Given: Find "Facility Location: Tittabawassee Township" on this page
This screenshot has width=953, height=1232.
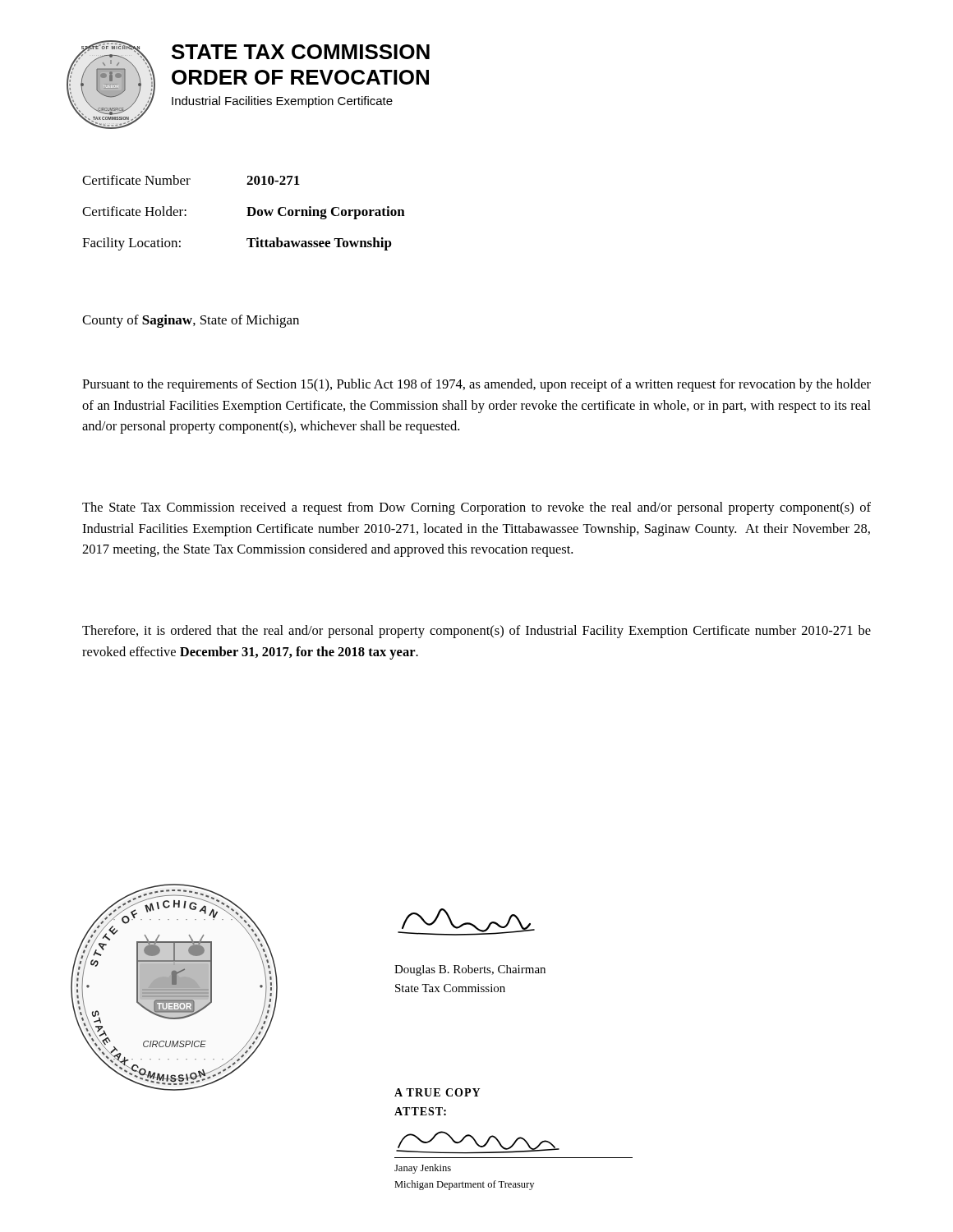Looking at the screenshot, I should tap(237, 243).
